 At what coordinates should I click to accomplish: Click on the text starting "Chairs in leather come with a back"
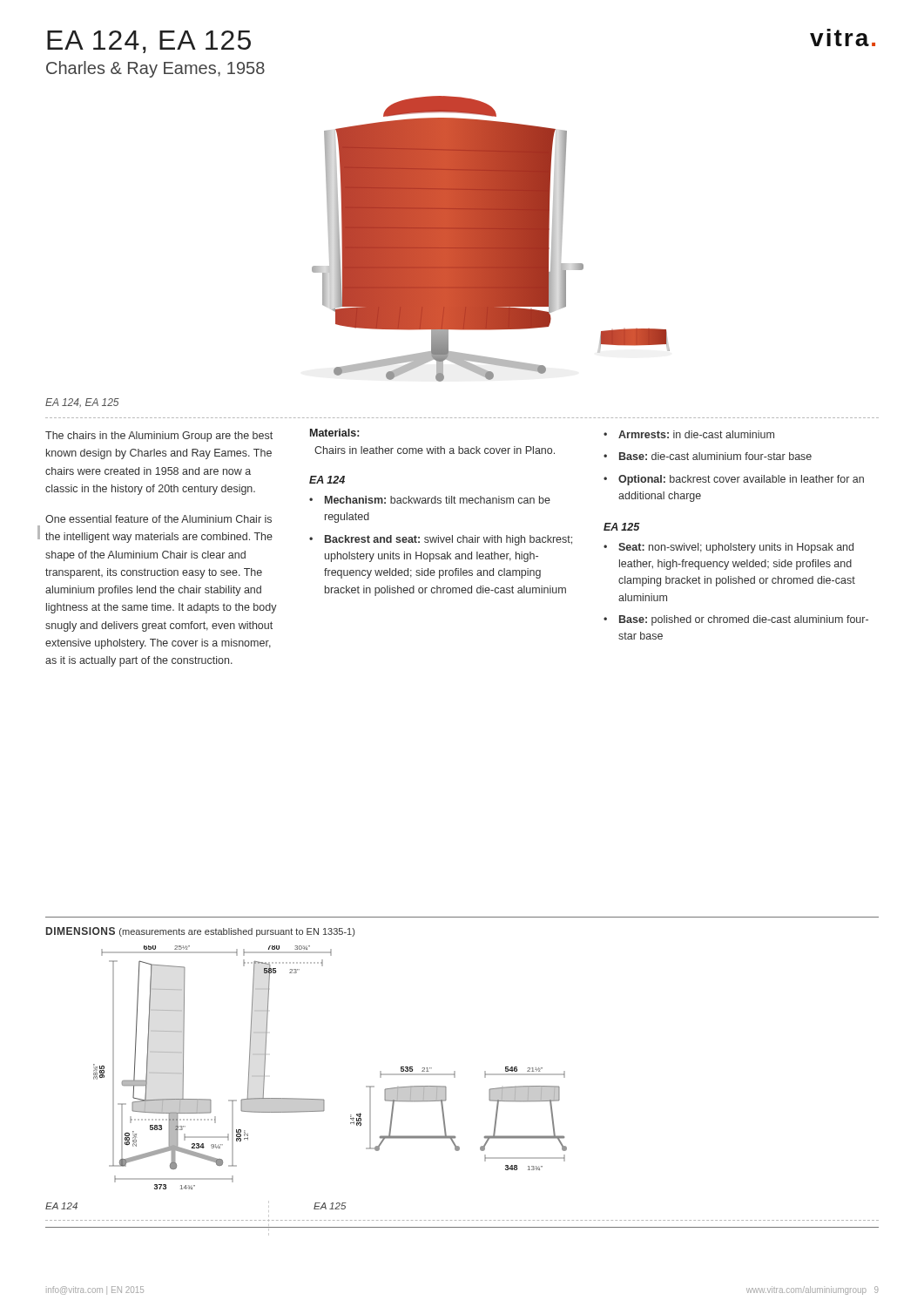pyautogui.click(x=435, y=450)
